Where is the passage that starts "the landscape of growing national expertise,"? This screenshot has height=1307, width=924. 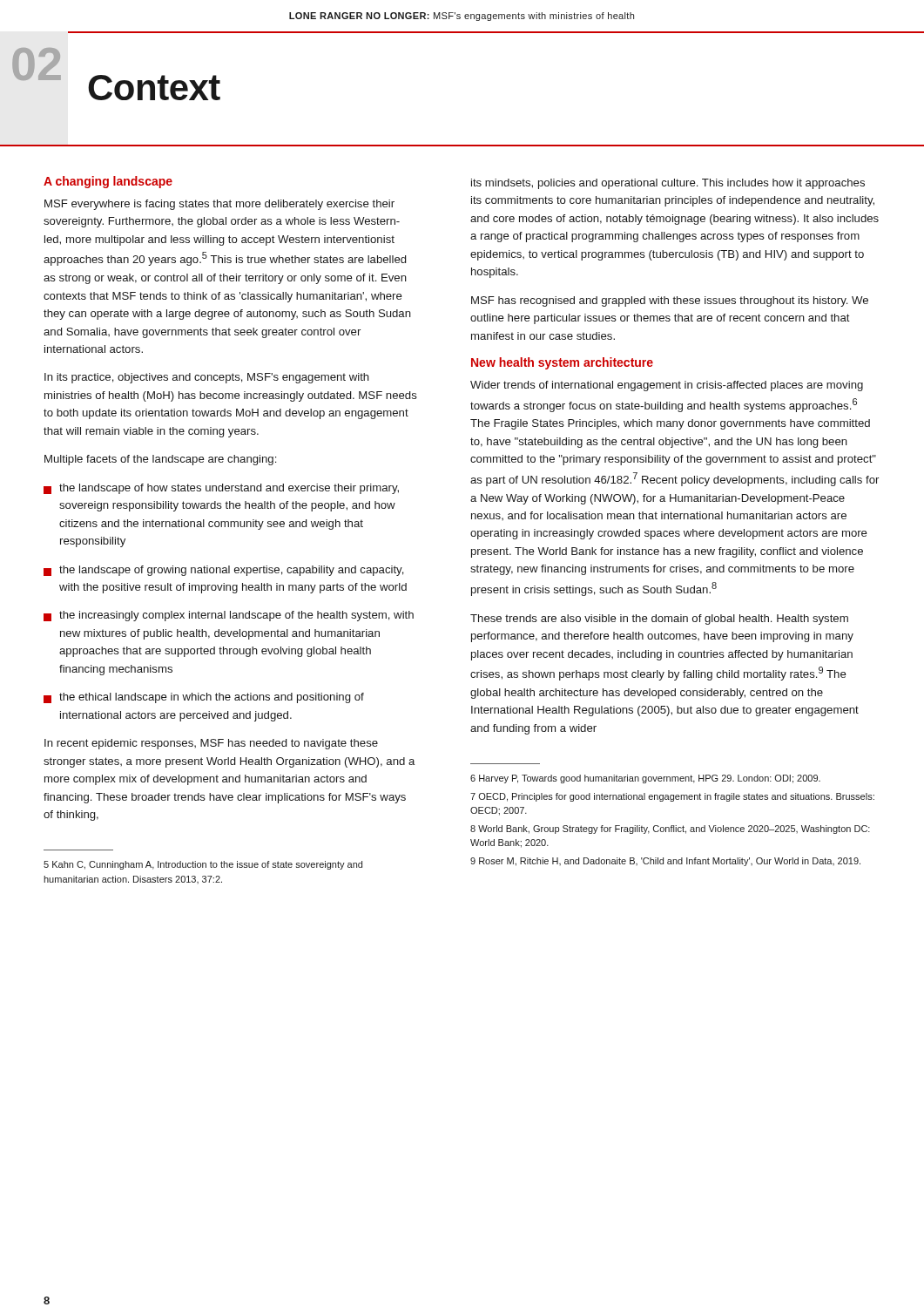click(231, 579)
